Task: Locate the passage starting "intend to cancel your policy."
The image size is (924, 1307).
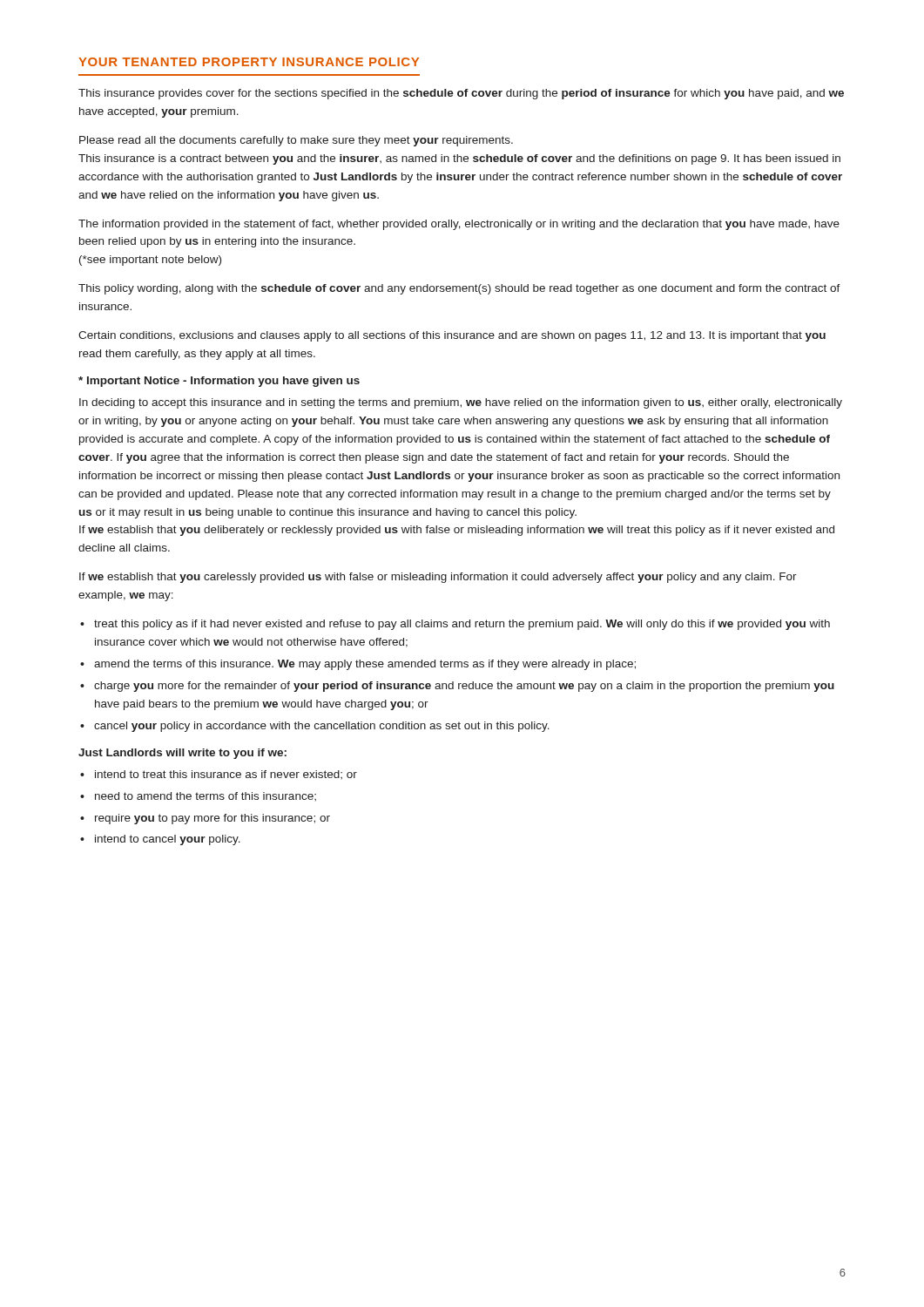Action: pos(167,839)
